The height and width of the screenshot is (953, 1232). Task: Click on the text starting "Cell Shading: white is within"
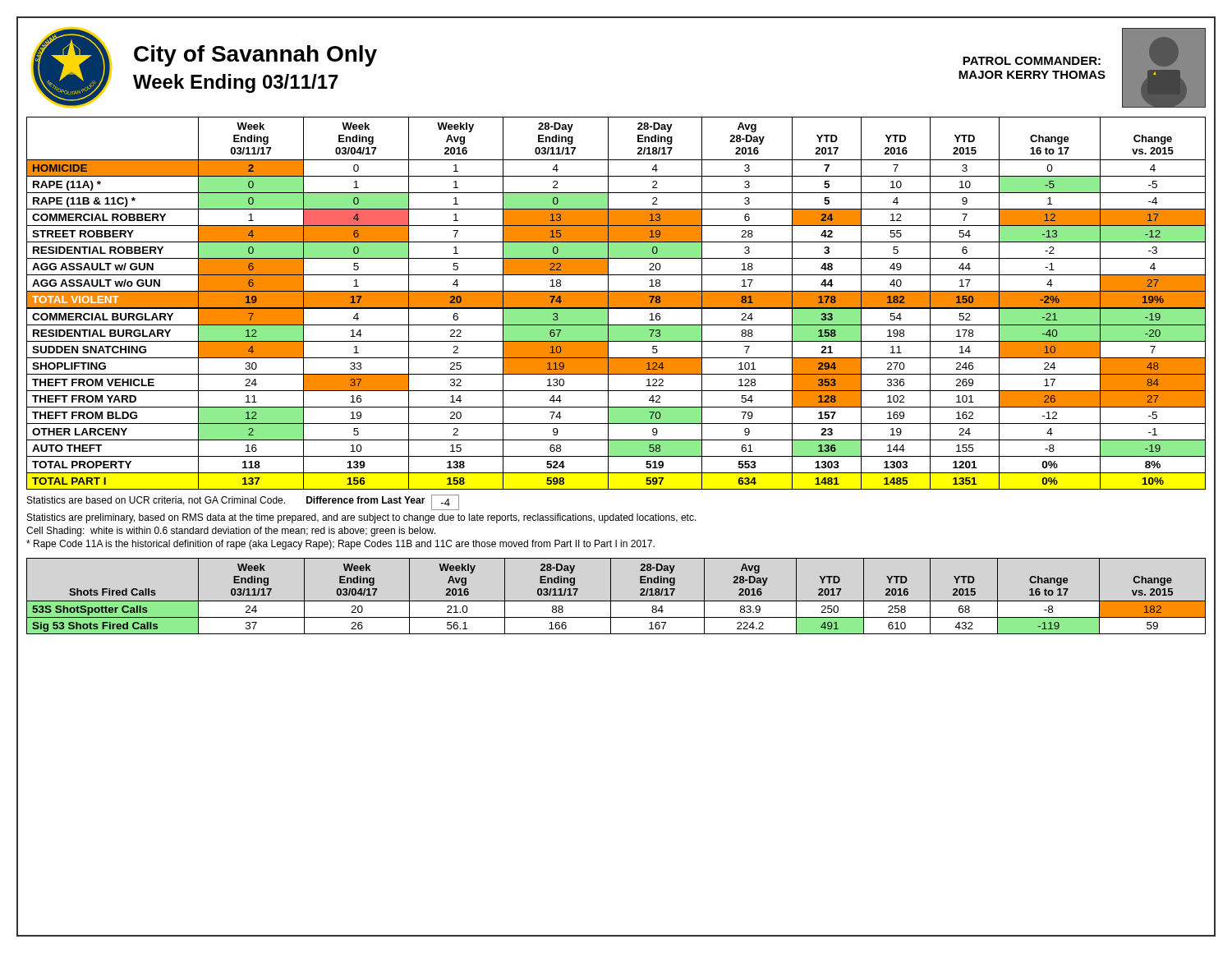point(231,531)
